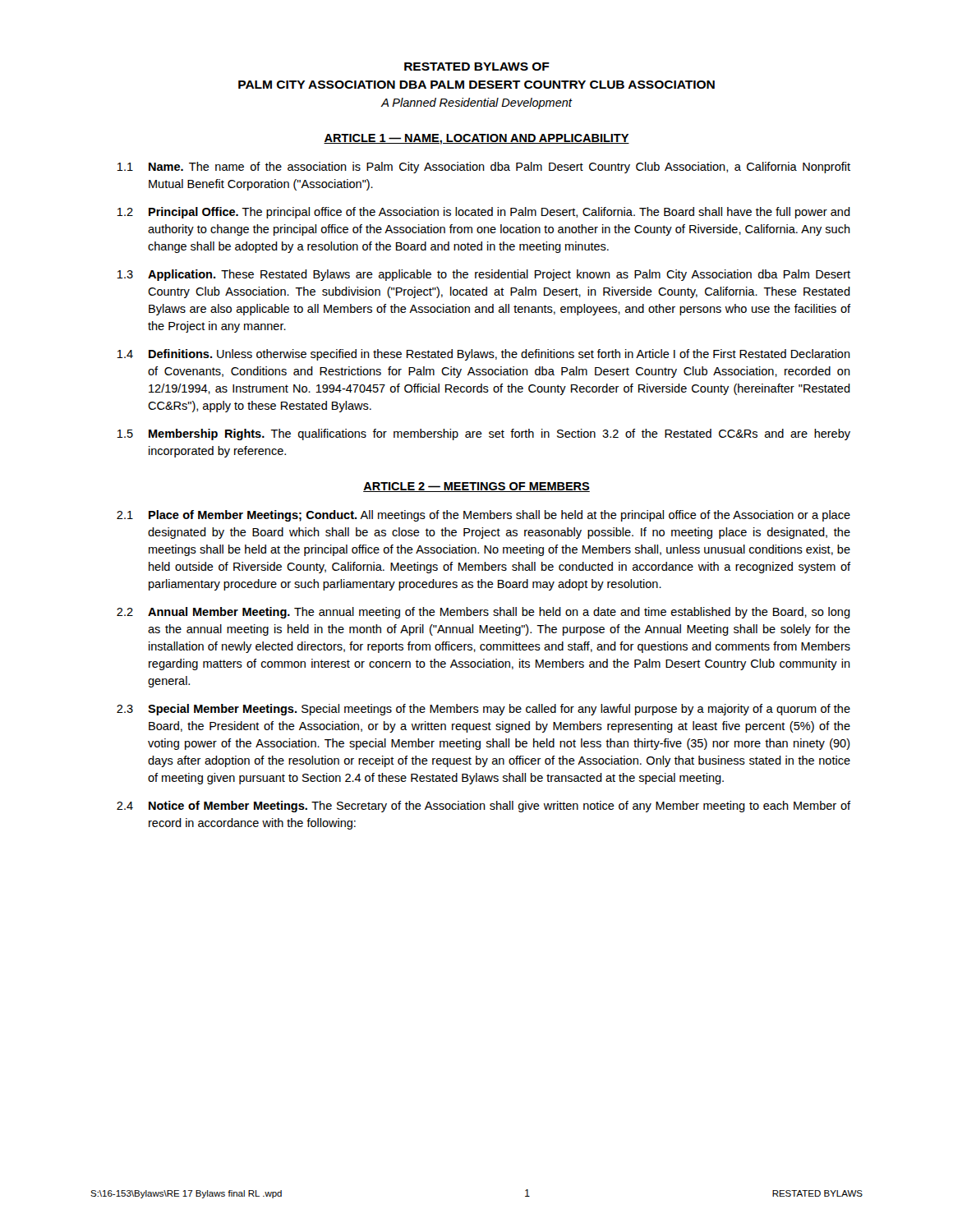
Task: Find the text block that reads "4Definitions. Unless otherwise specified in"
Action: (x=476, y=380)
